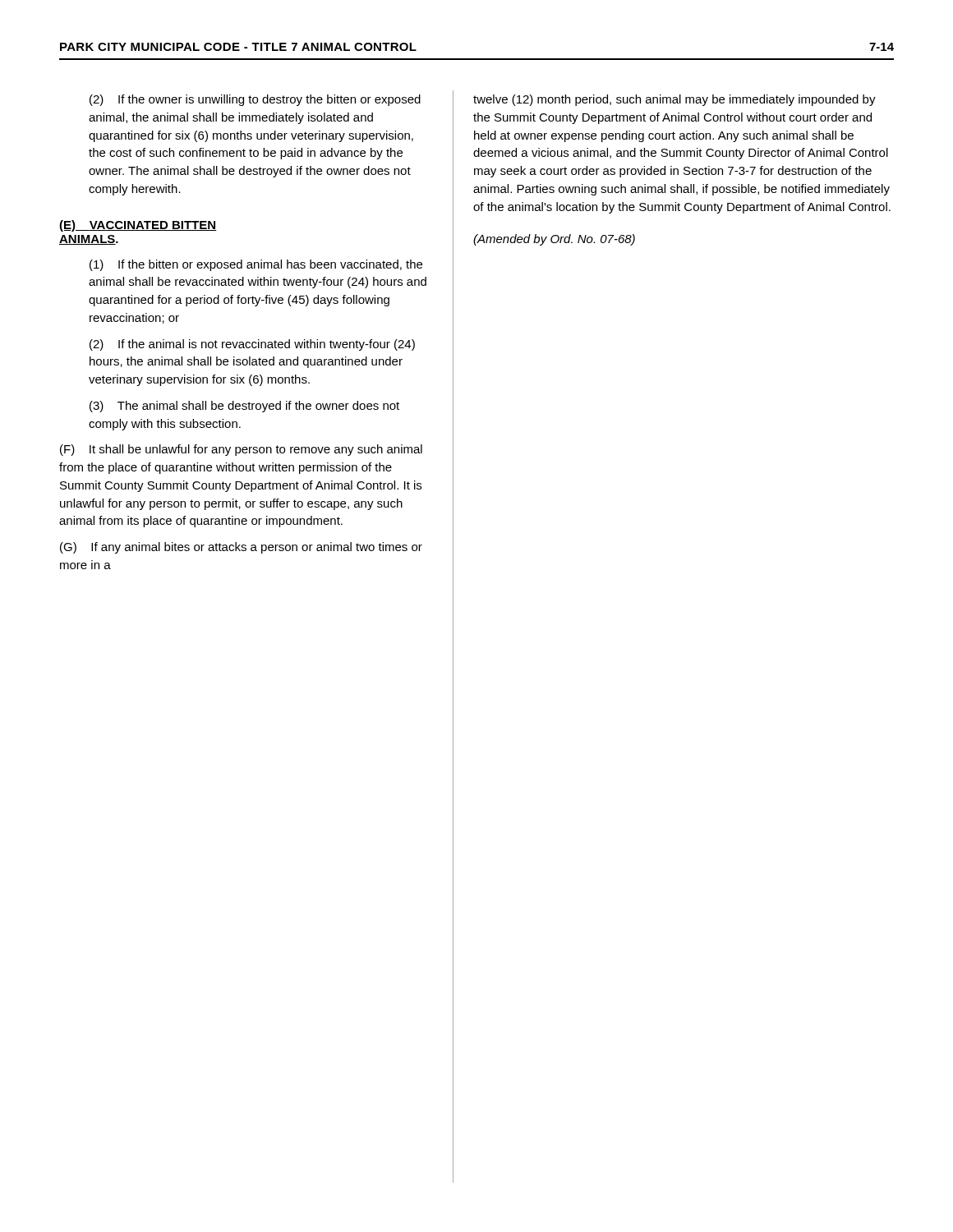Click on the region starting "(2) If the owner is unwilling"

point(261,144)
